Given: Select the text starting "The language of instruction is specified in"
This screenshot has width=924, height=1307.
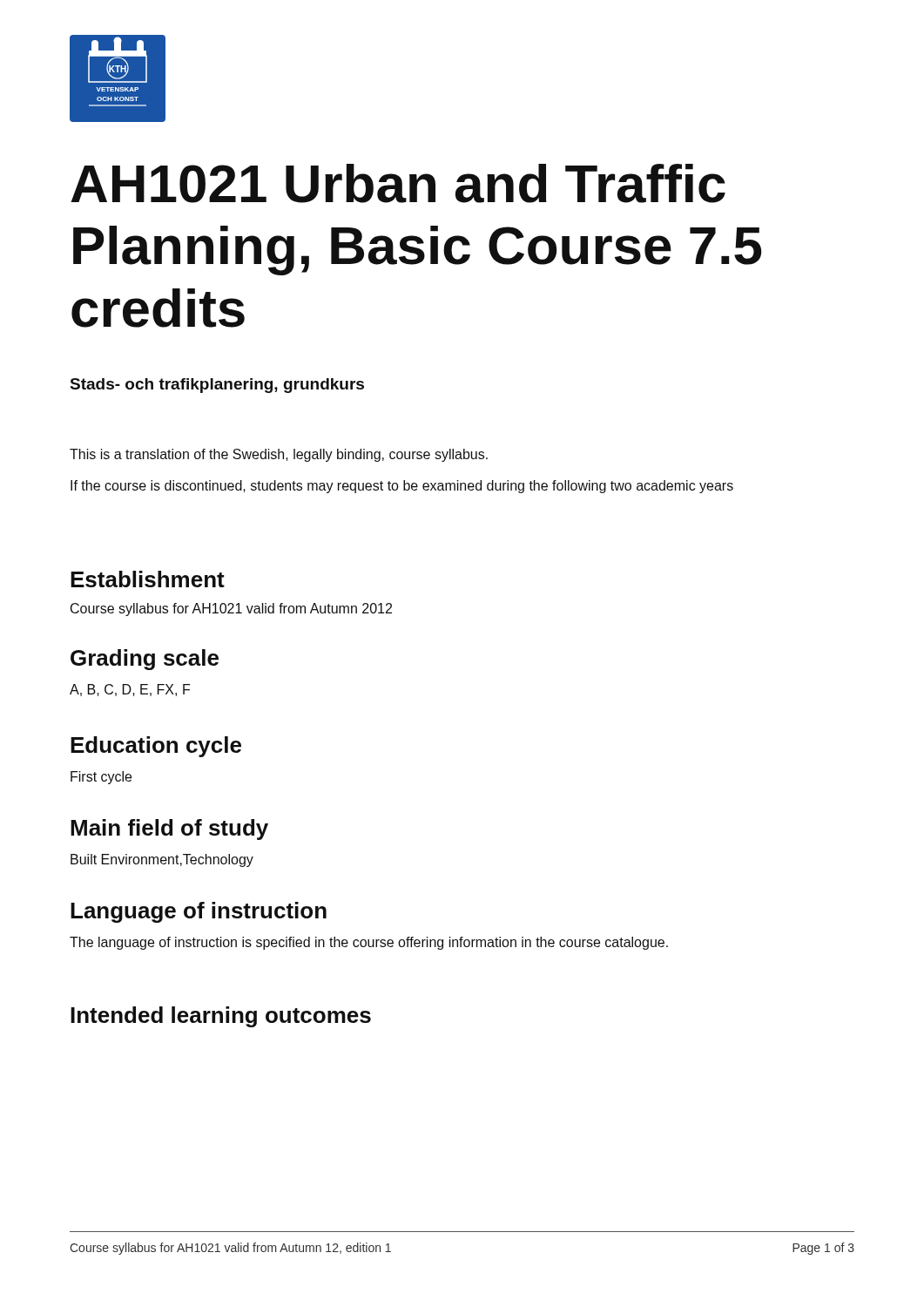Looking at the screenshot, I should click(x=462, y=943).
